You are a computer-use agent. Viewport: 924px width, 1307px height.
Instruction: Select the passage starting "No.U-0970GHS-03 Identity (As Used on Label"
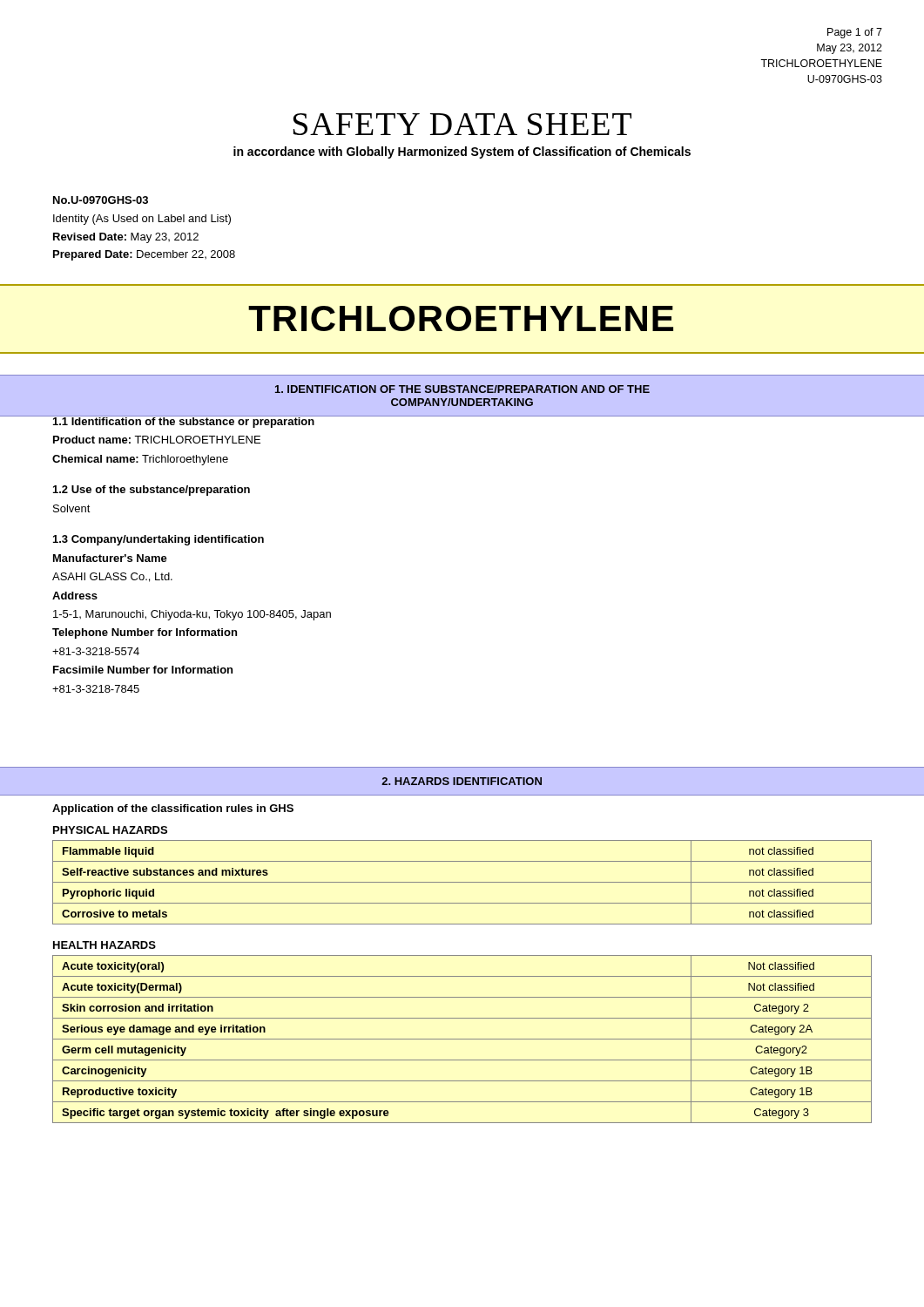(x=101, y=200)
